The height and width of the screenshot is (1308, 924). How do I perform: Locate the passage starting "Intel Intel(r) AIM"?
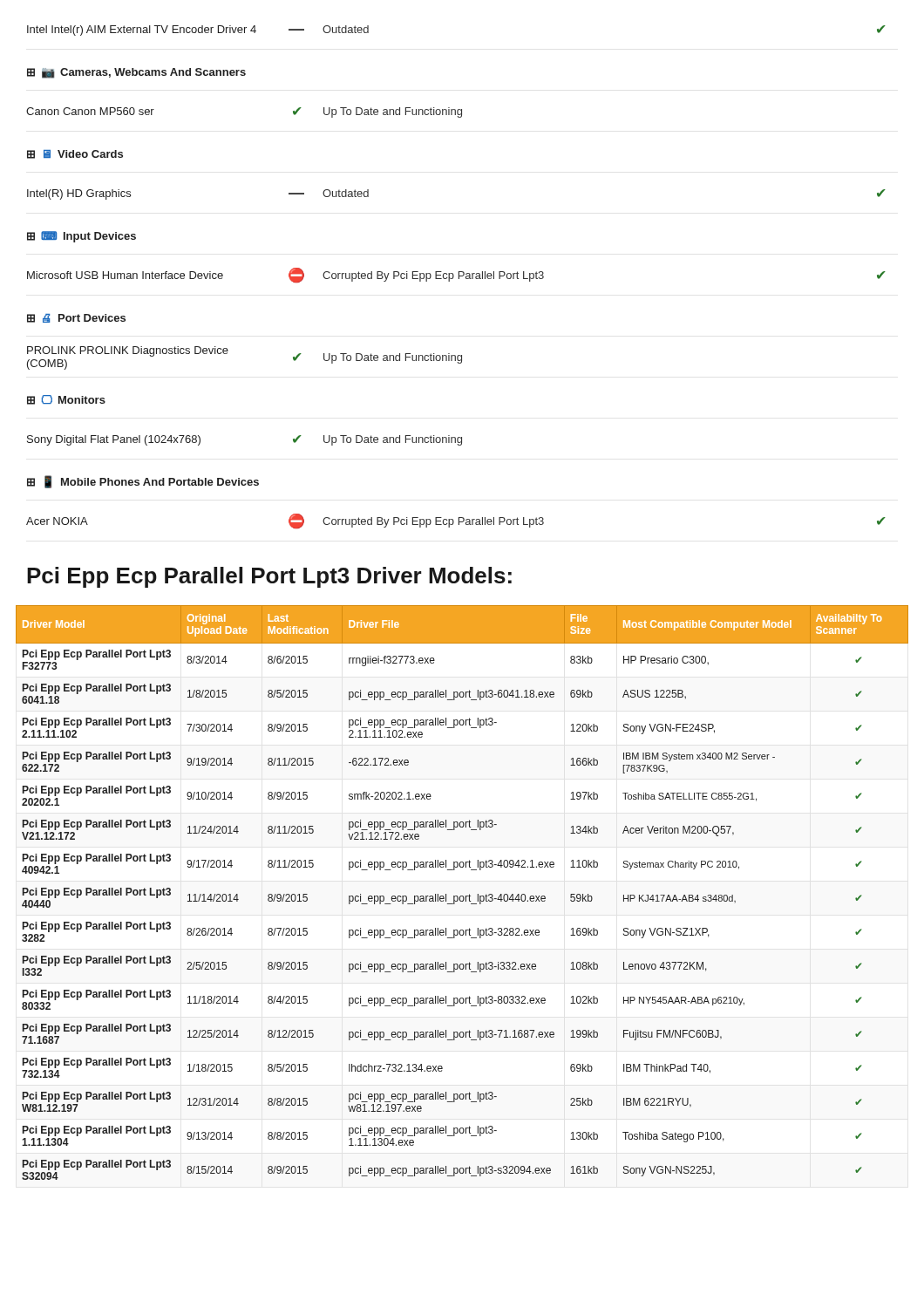145,30
